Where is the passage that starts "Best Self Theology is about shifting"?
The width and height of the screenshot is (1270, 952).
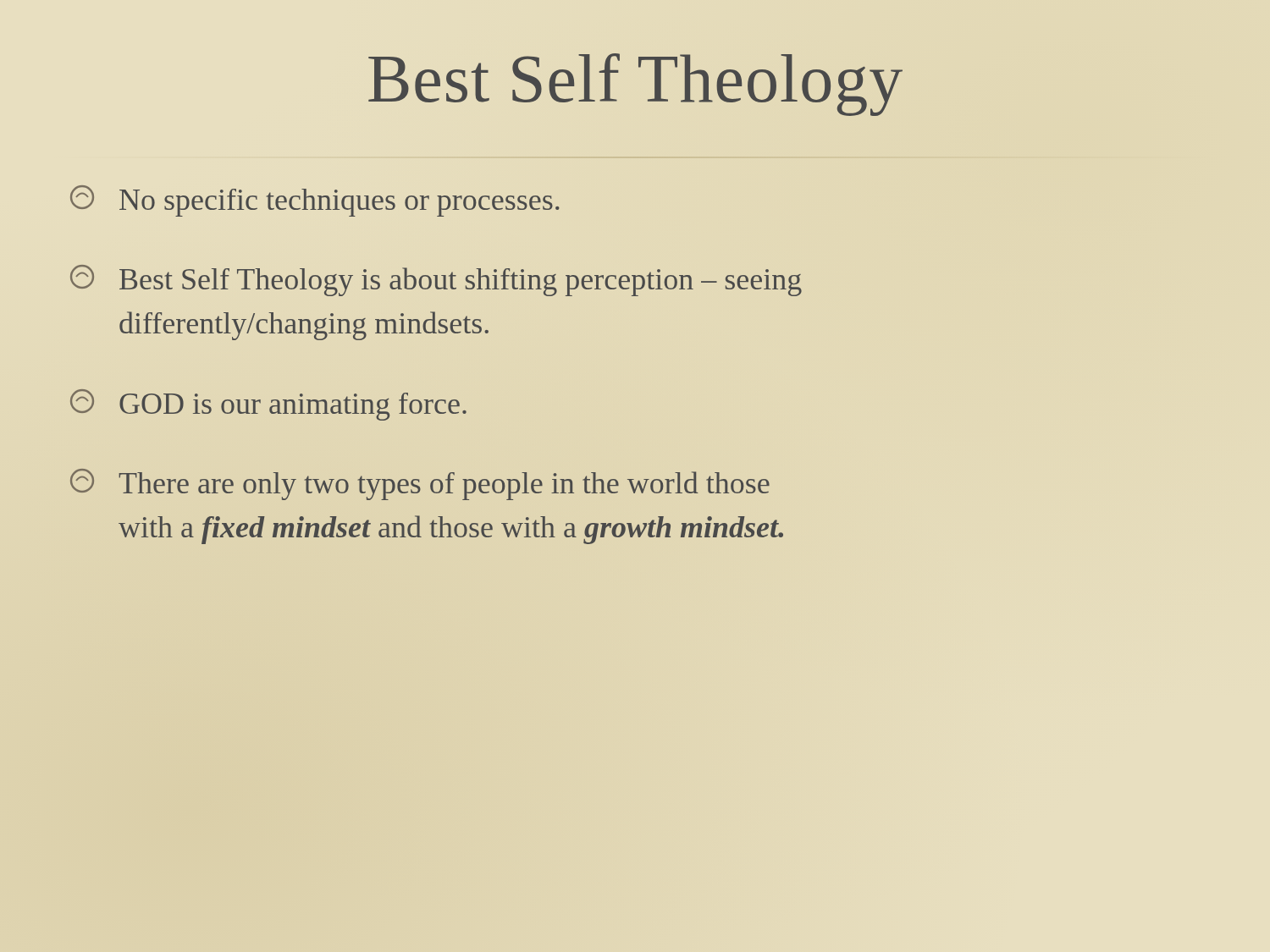point(435,302)
